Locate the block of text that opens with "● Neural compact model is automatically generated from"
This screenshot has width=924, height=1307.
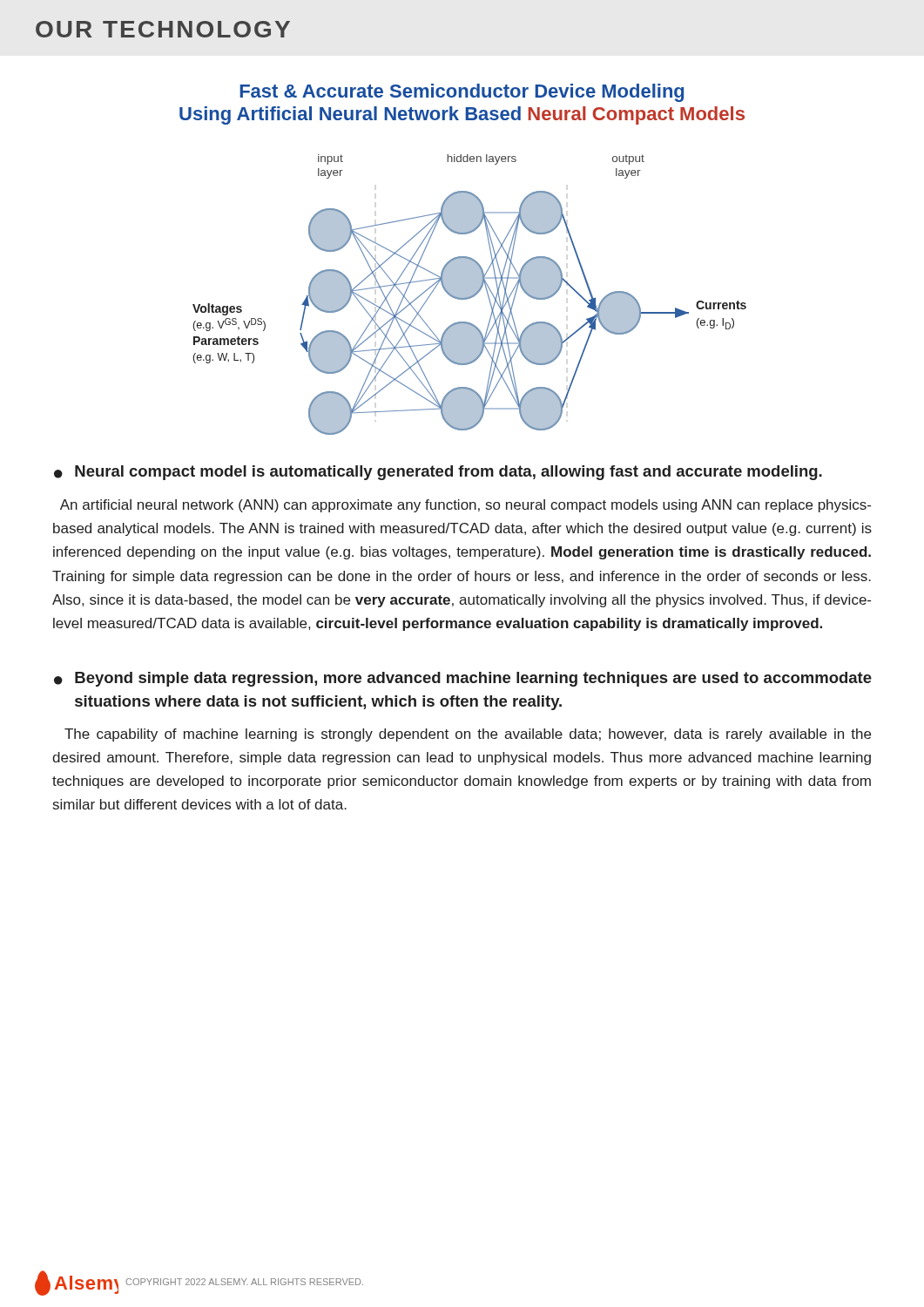coord(438,472)
